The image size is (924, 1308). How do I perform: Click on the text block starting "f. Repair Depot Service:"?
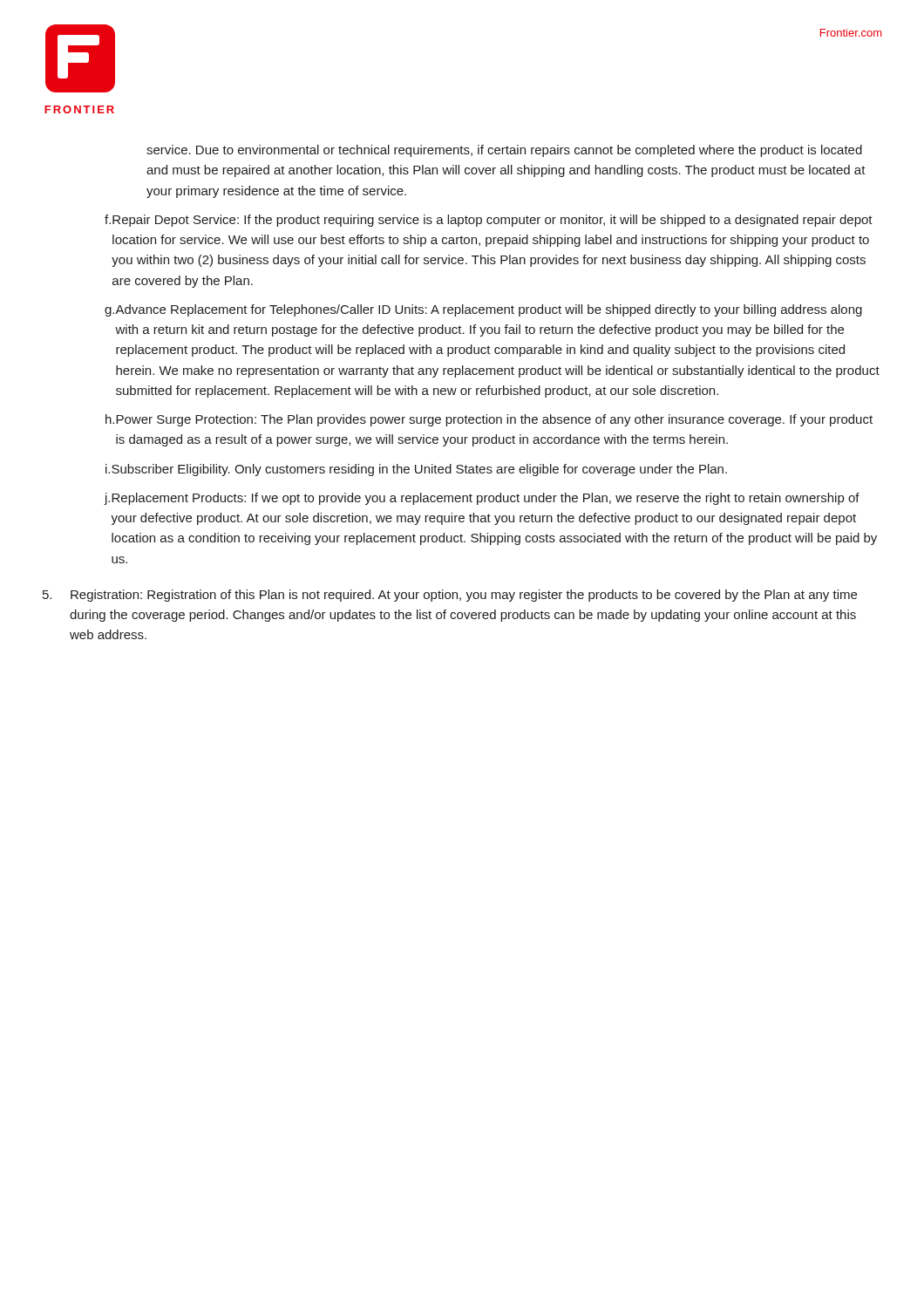pyautogui.click(x=462, y=250)
